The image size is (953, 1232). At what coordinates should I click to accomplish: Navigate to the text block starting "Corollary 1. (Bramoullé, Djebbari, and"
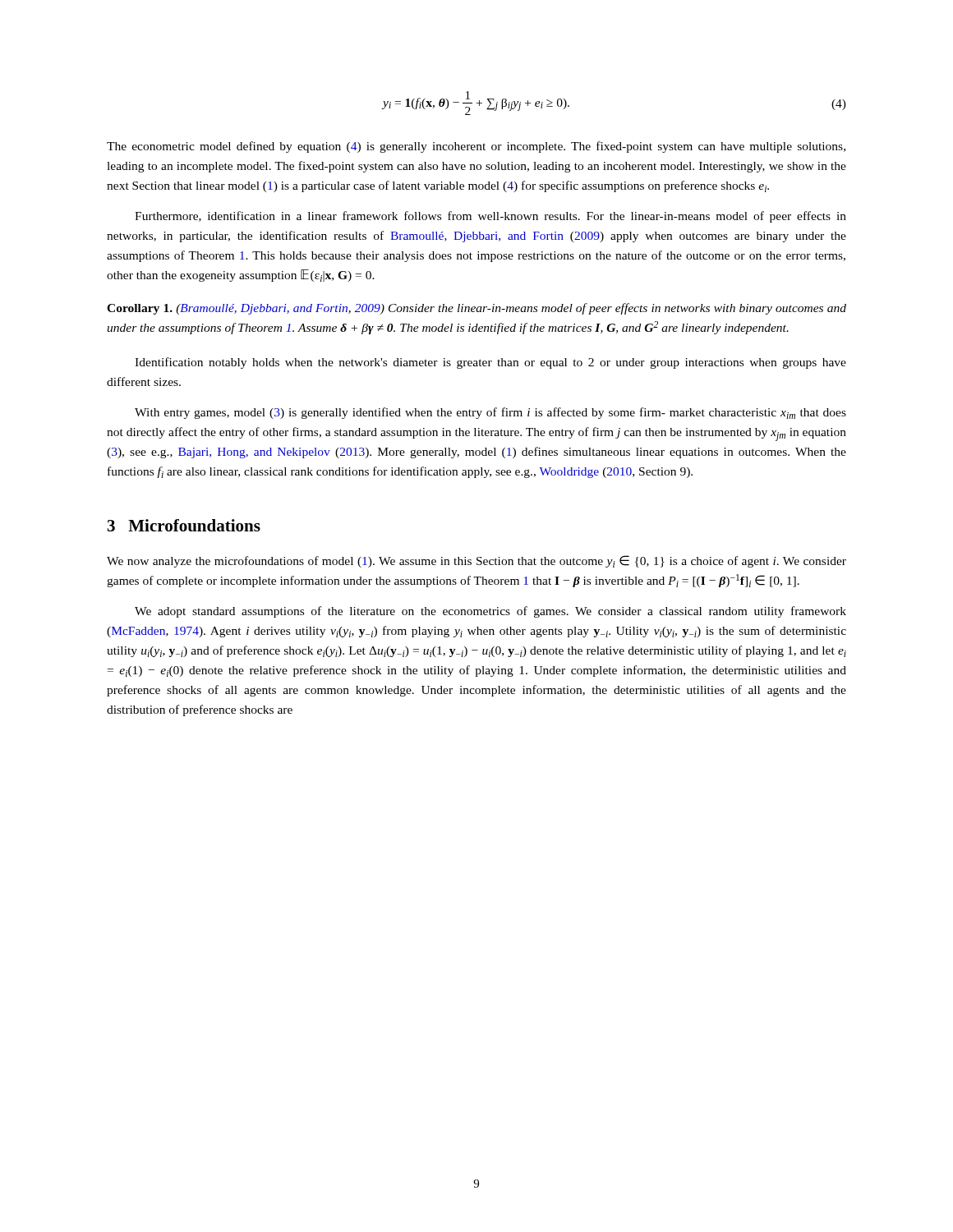coord(476,318)
